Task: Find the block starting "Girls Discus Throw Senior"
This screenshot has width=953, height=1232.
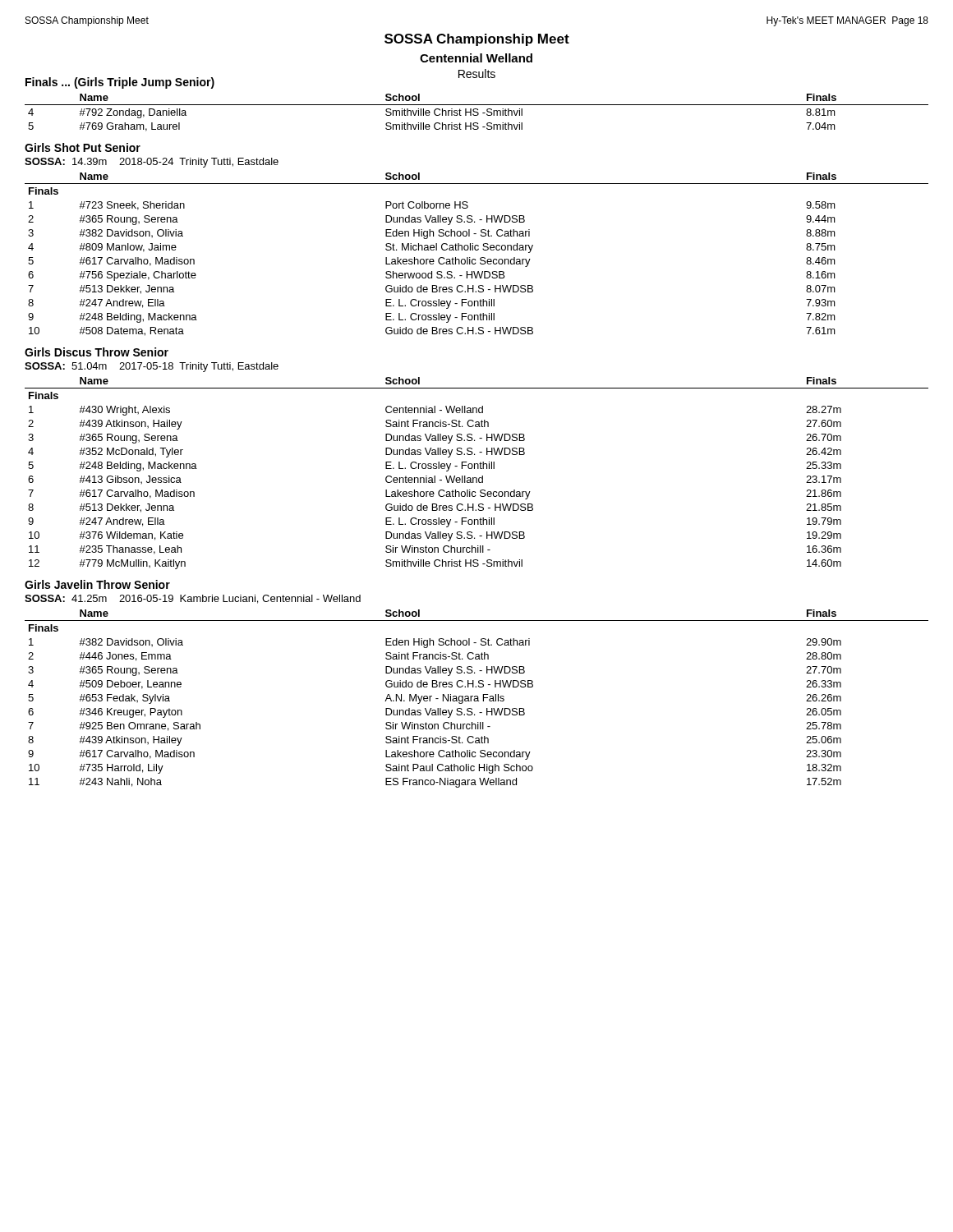Action: click(97, 352)
